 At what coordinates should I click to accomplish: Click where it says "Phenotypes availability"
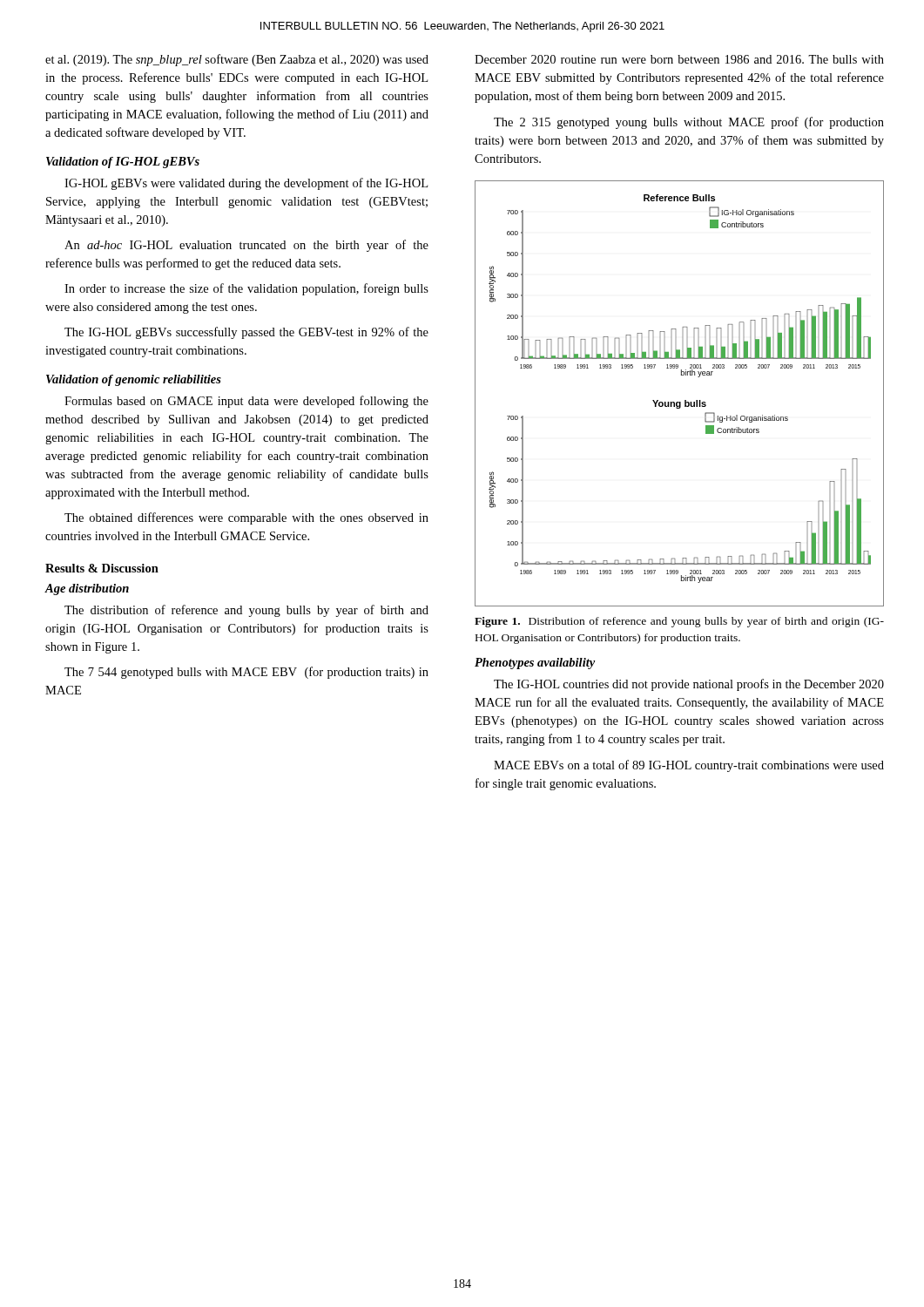click(535, 662)
